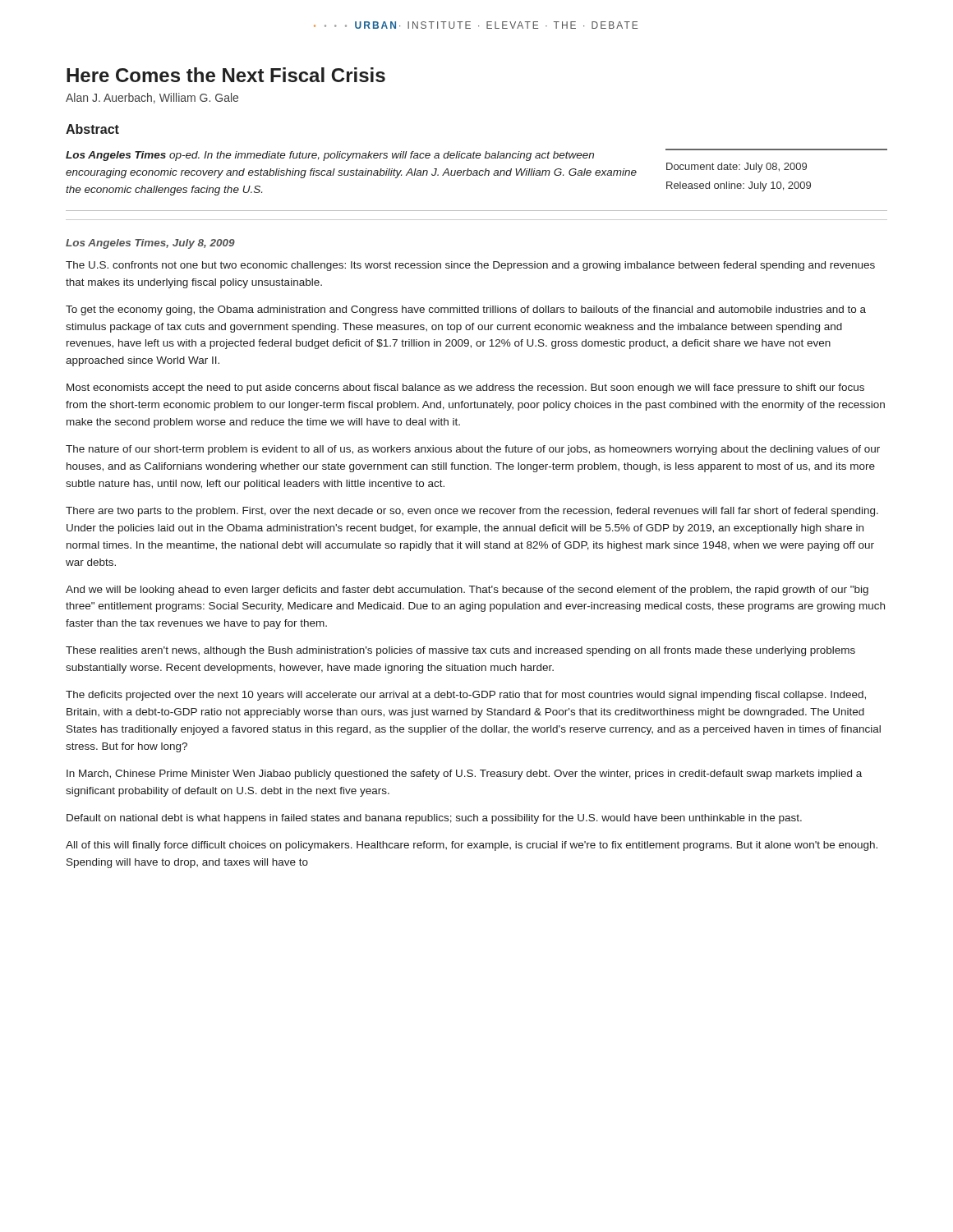Image resolution: width=953 pixels, height=1232 pixels.
Task: Locate the text starting "To get the economy going, the"
Action: 466,335
